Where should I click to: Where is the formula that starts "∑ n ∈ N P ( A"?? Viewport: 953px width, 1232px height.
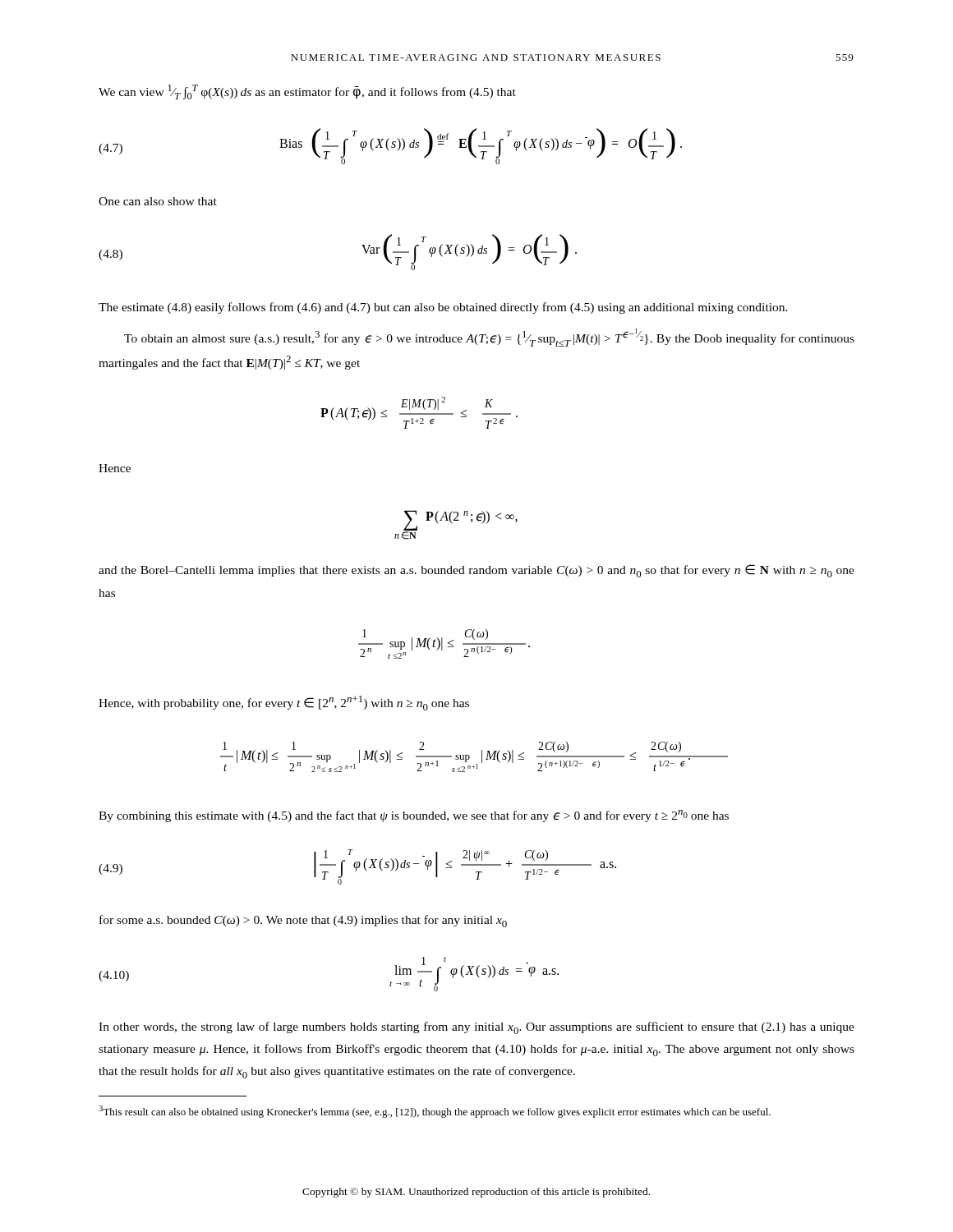point(476,517)
